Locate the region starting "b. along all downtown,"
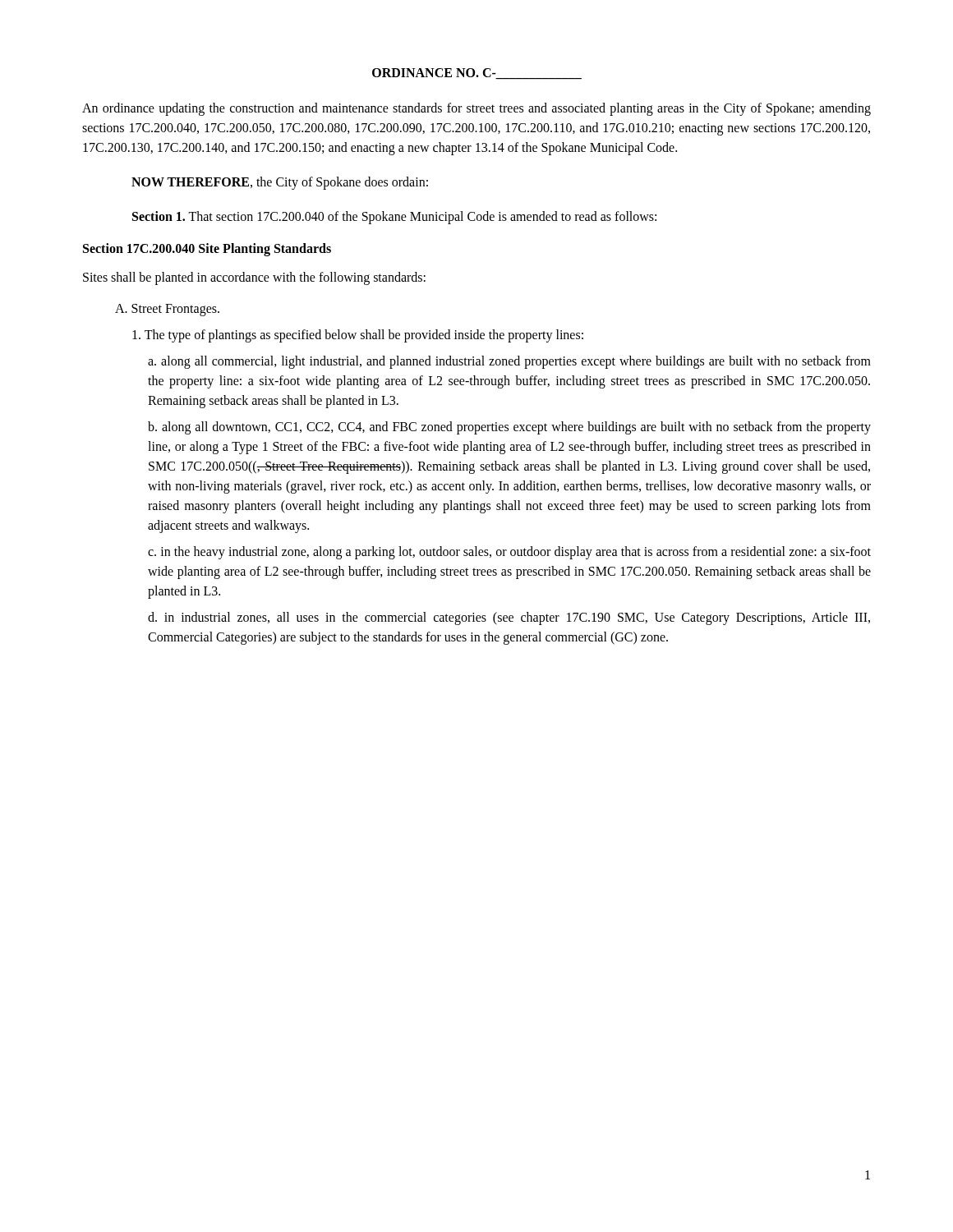Screen dimensions: 1232x953 pos(509,476)
